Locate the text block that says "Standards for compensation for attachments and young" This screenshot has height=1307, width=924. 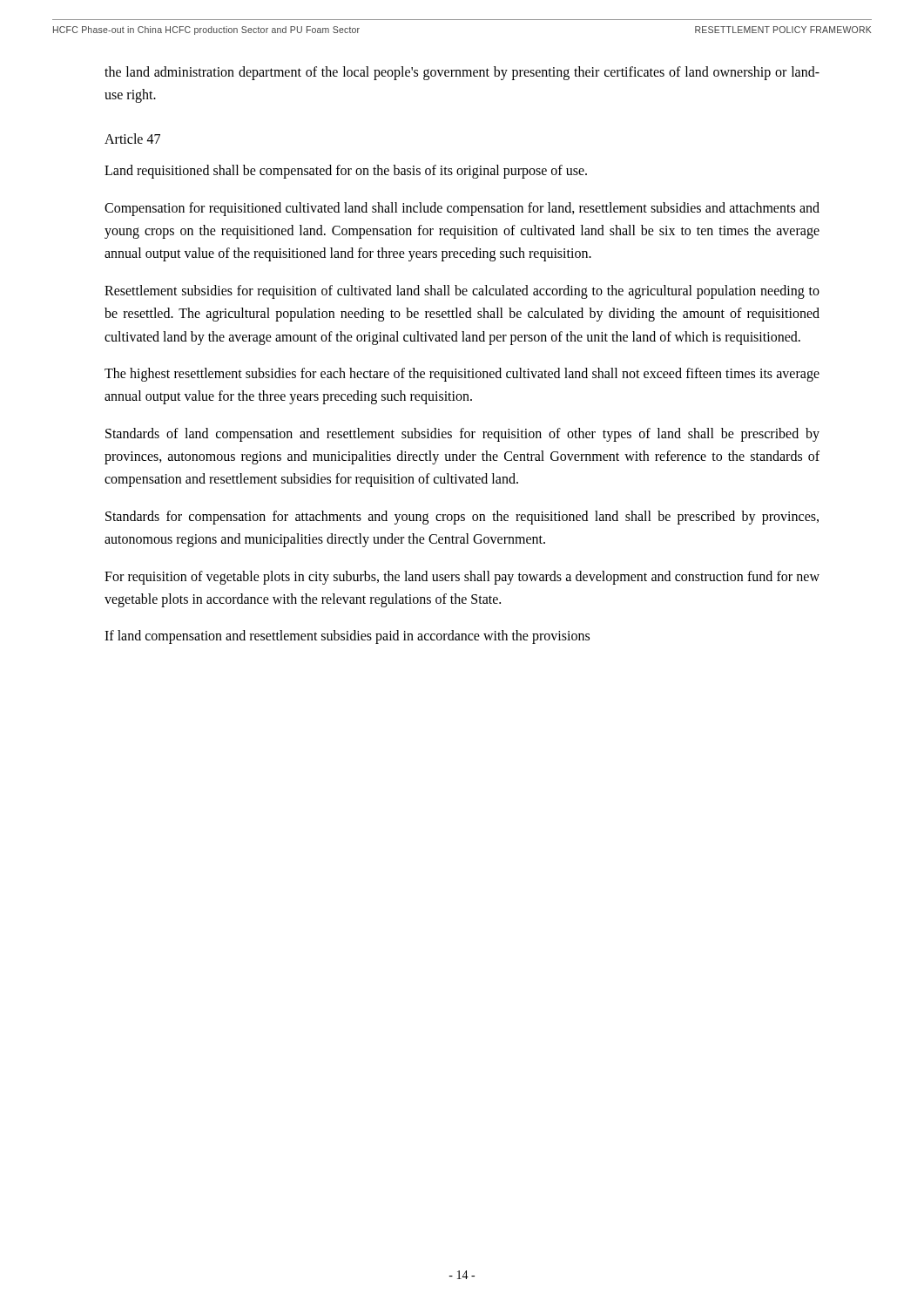pos(462,528)
